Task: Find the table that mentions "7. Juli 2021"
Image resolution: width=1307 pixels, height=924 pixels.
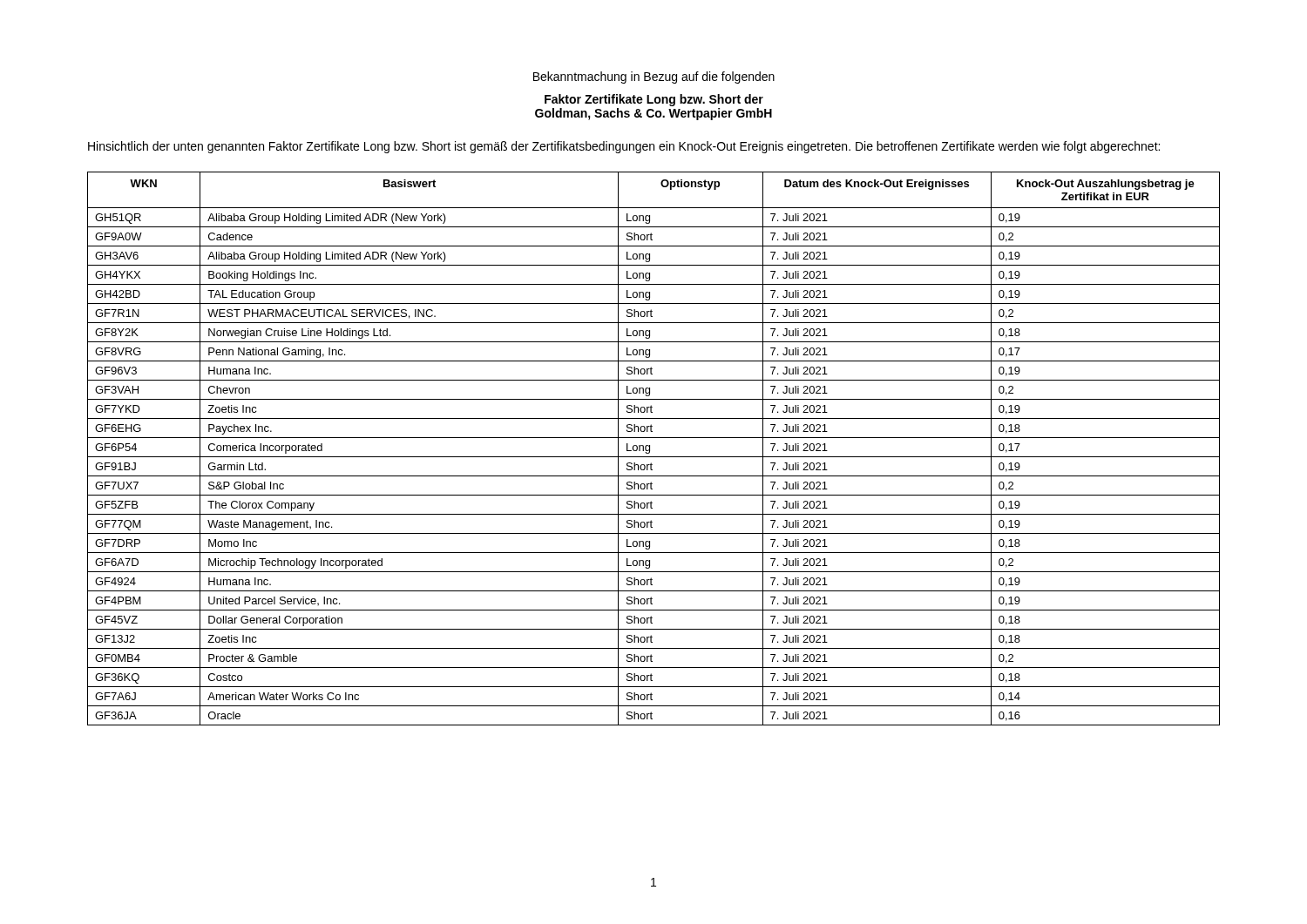Action: pyautogui.click(x=654, y=449)
